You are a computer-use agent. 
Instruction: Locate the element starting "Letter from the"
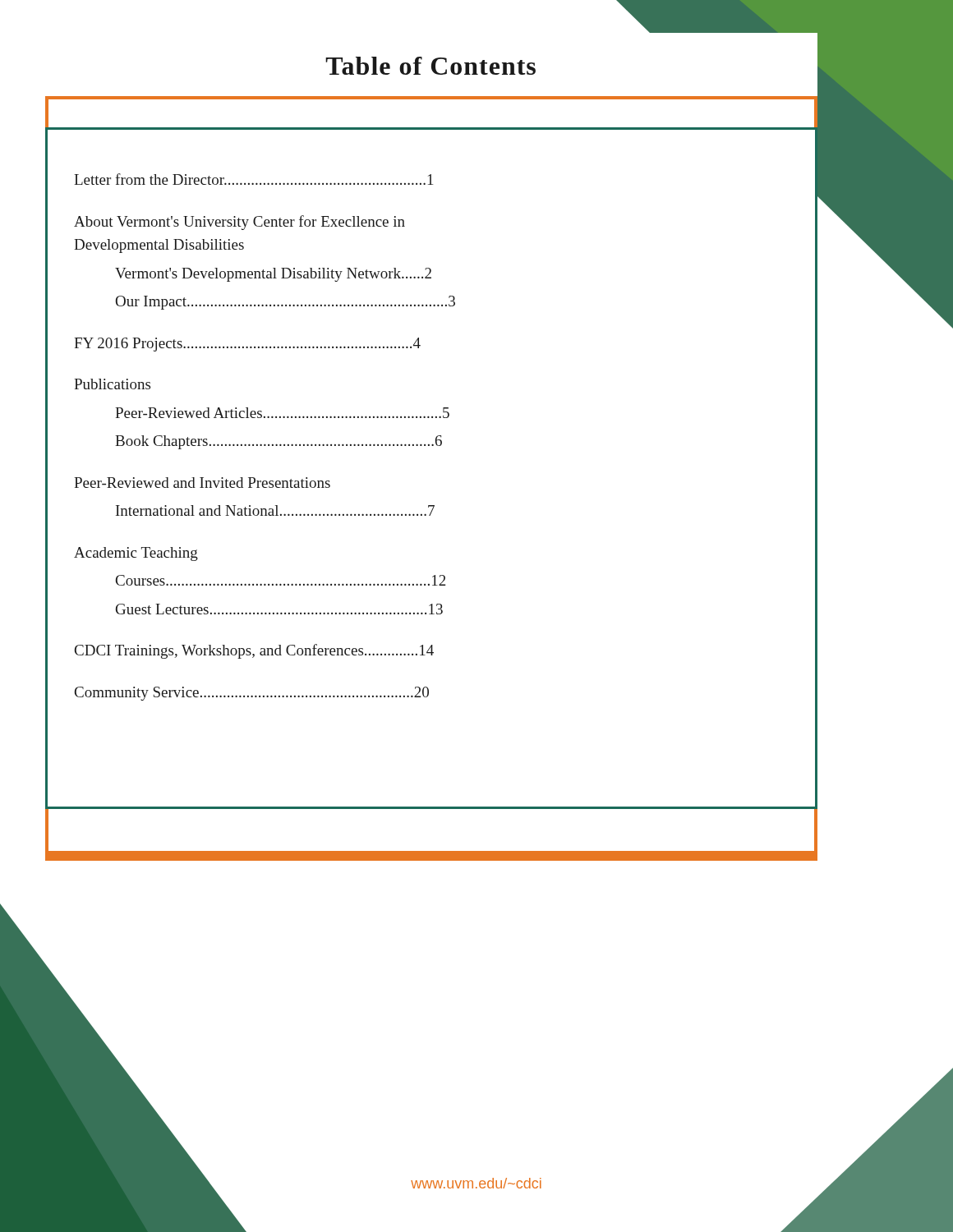click(254, 180)
